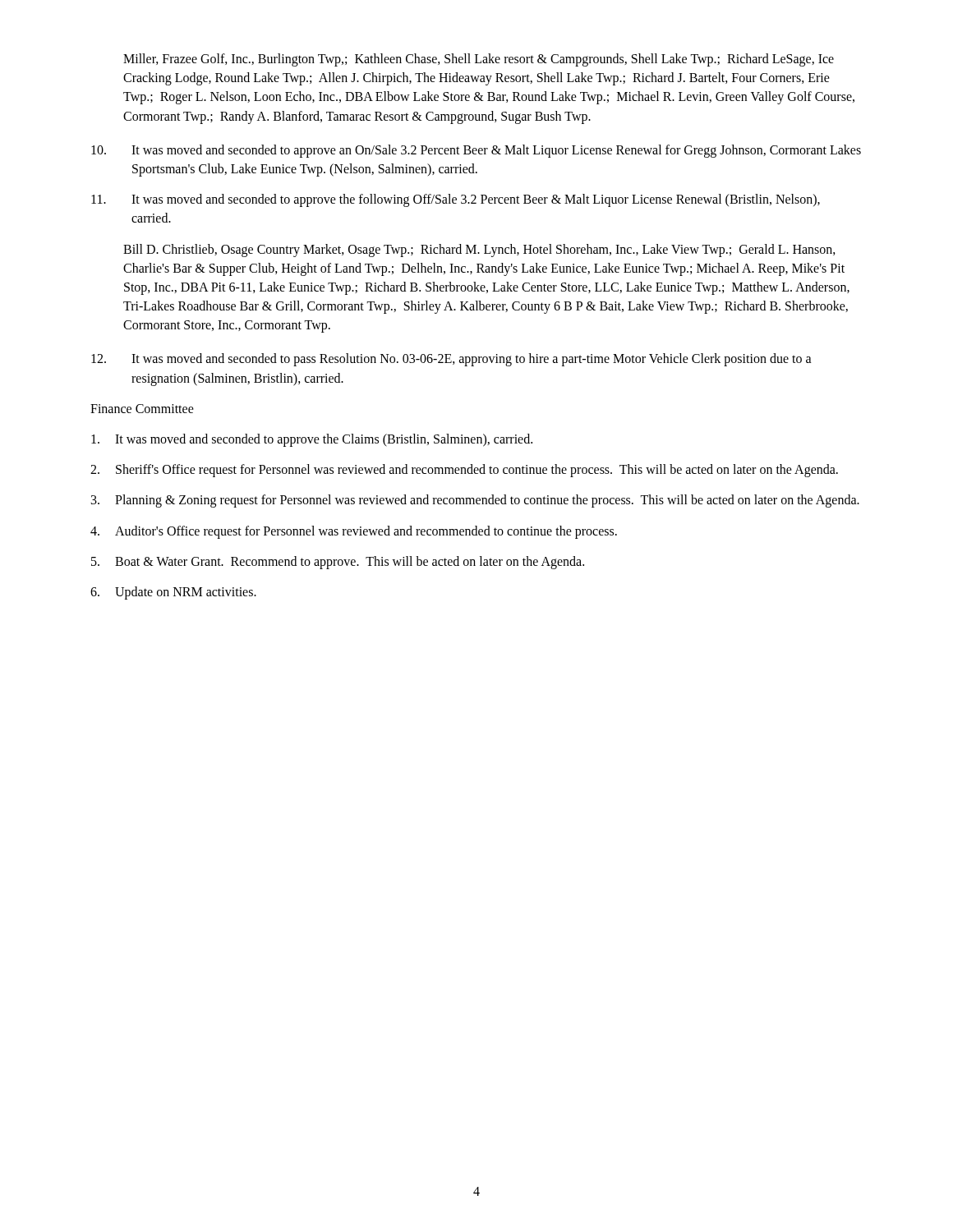
Task: Where is the passage that starts "Bill D. Christlieb, Osage Country Market, Osage"?
Action: (x=487, y=287)
